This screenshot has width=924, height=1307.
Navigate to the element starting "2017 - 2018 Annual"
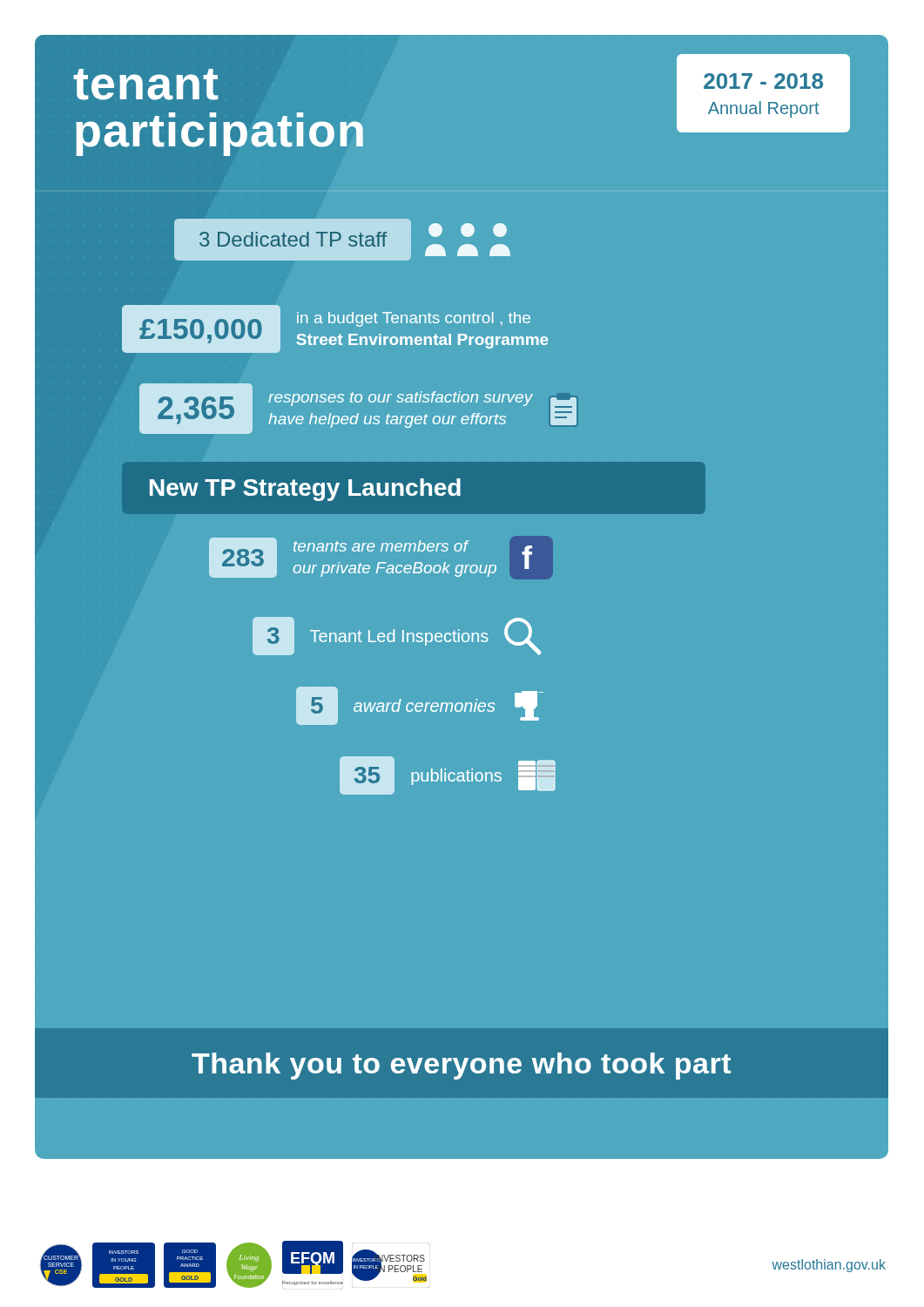pyautogui.click(x=763, y=93)
